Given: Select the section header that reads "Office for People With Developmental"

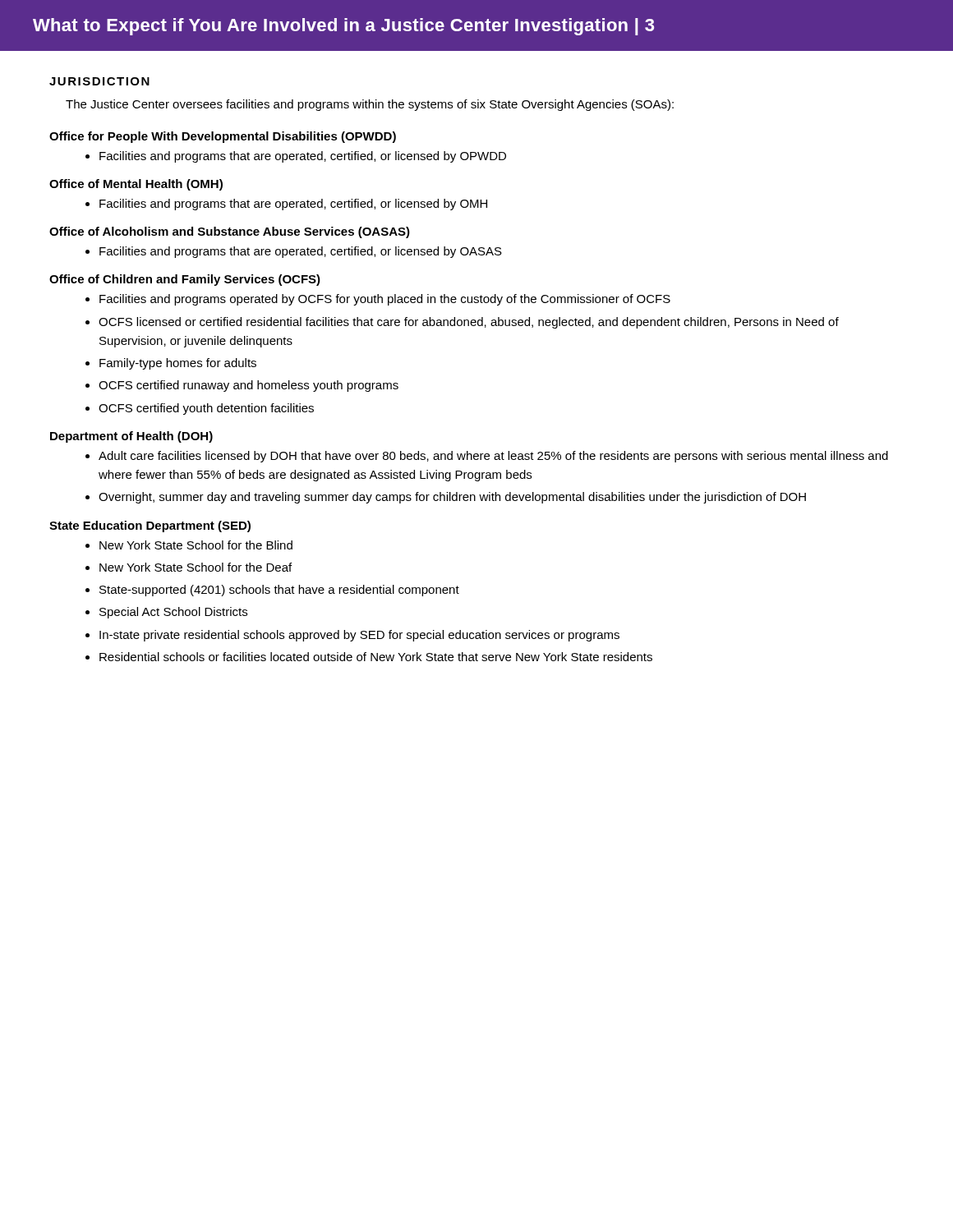Looking at the screenshot, I should [223, 136].
